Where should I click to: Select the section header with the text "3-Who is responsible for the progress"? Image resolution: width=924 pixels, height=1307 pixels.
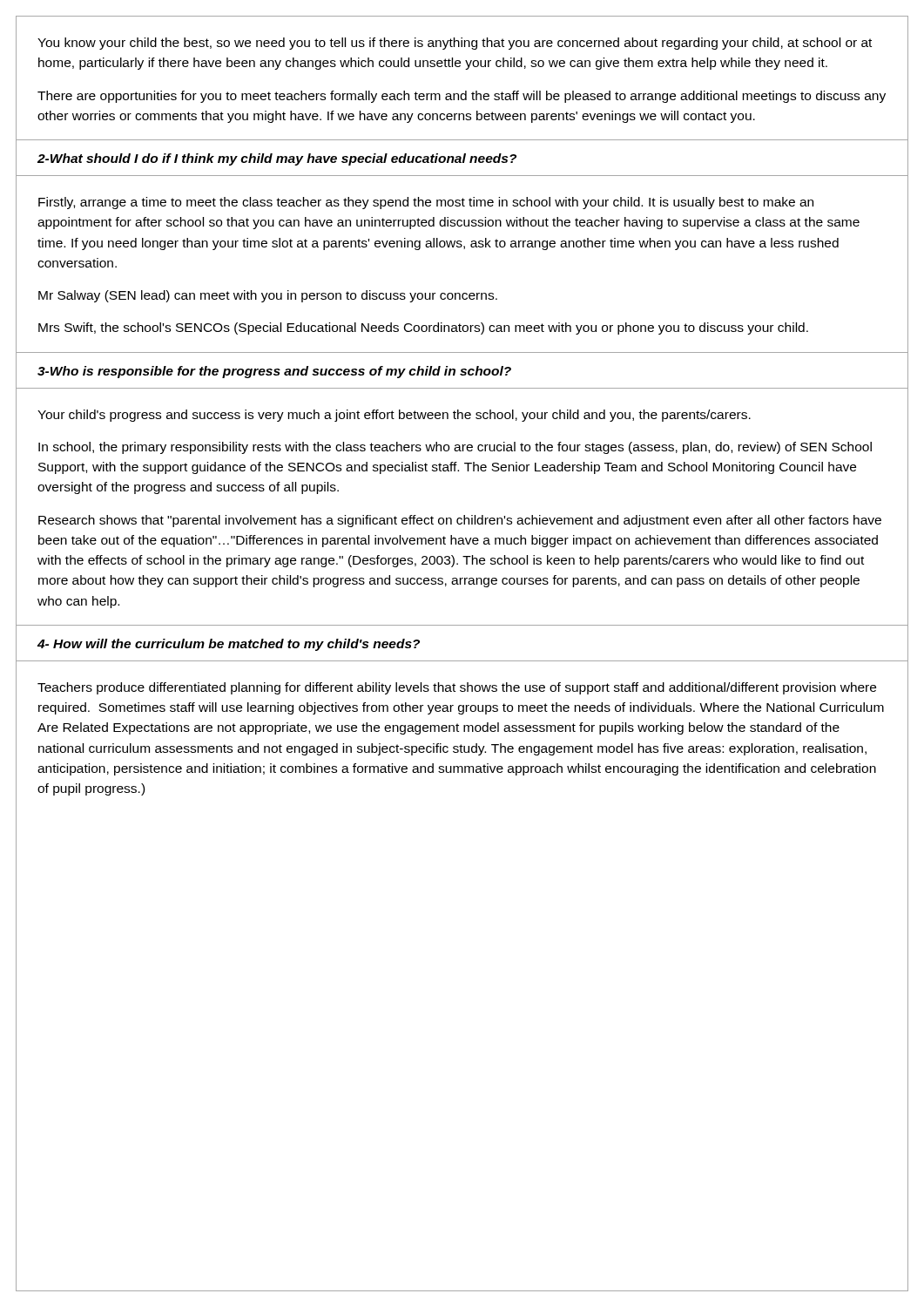(274, 370)
